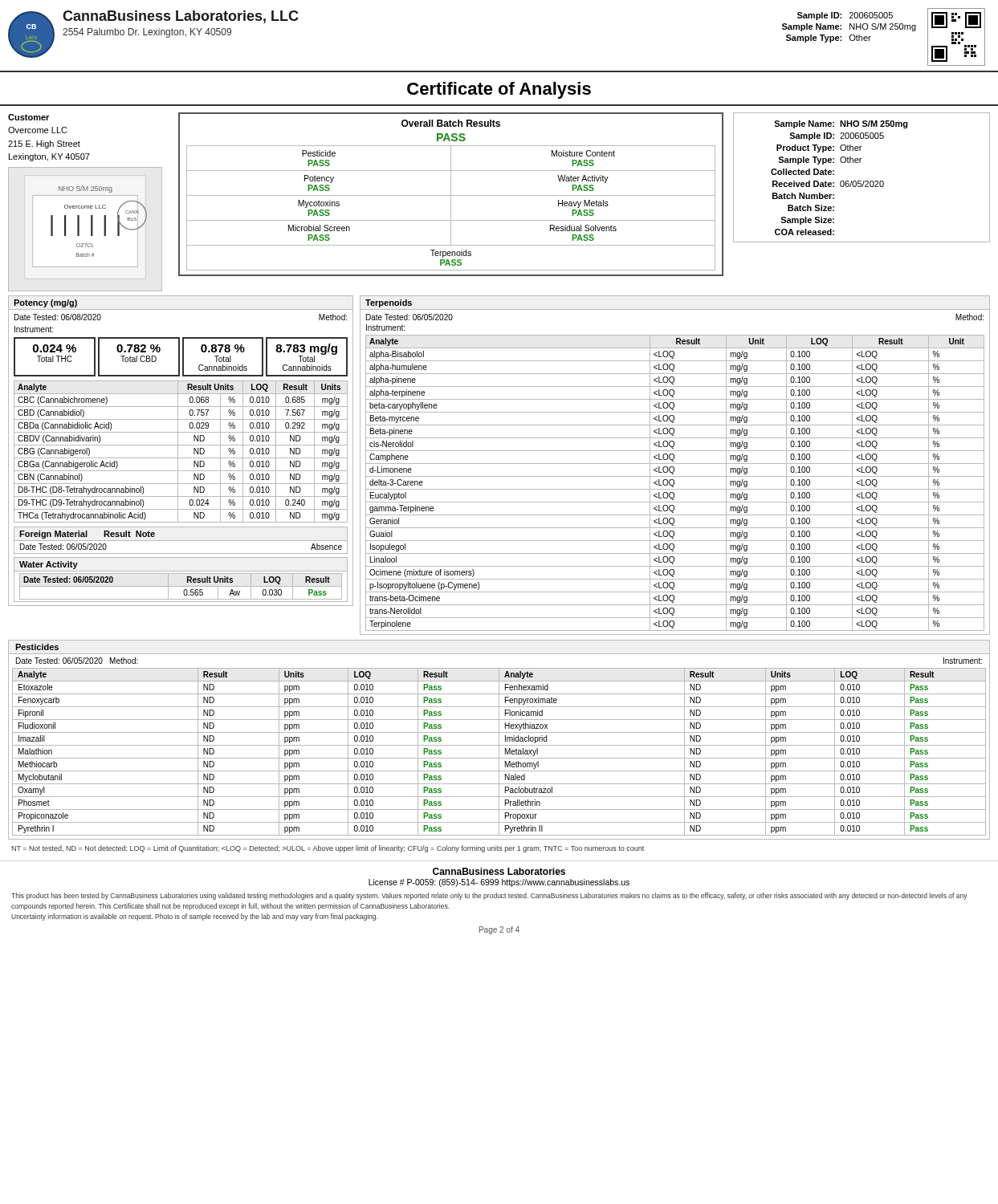Locate the table with the text "D9-THC (D9-Tetrahydrocannabinol)"
The width and height of the screenshot is (998, 1204).
pos(181,451)
